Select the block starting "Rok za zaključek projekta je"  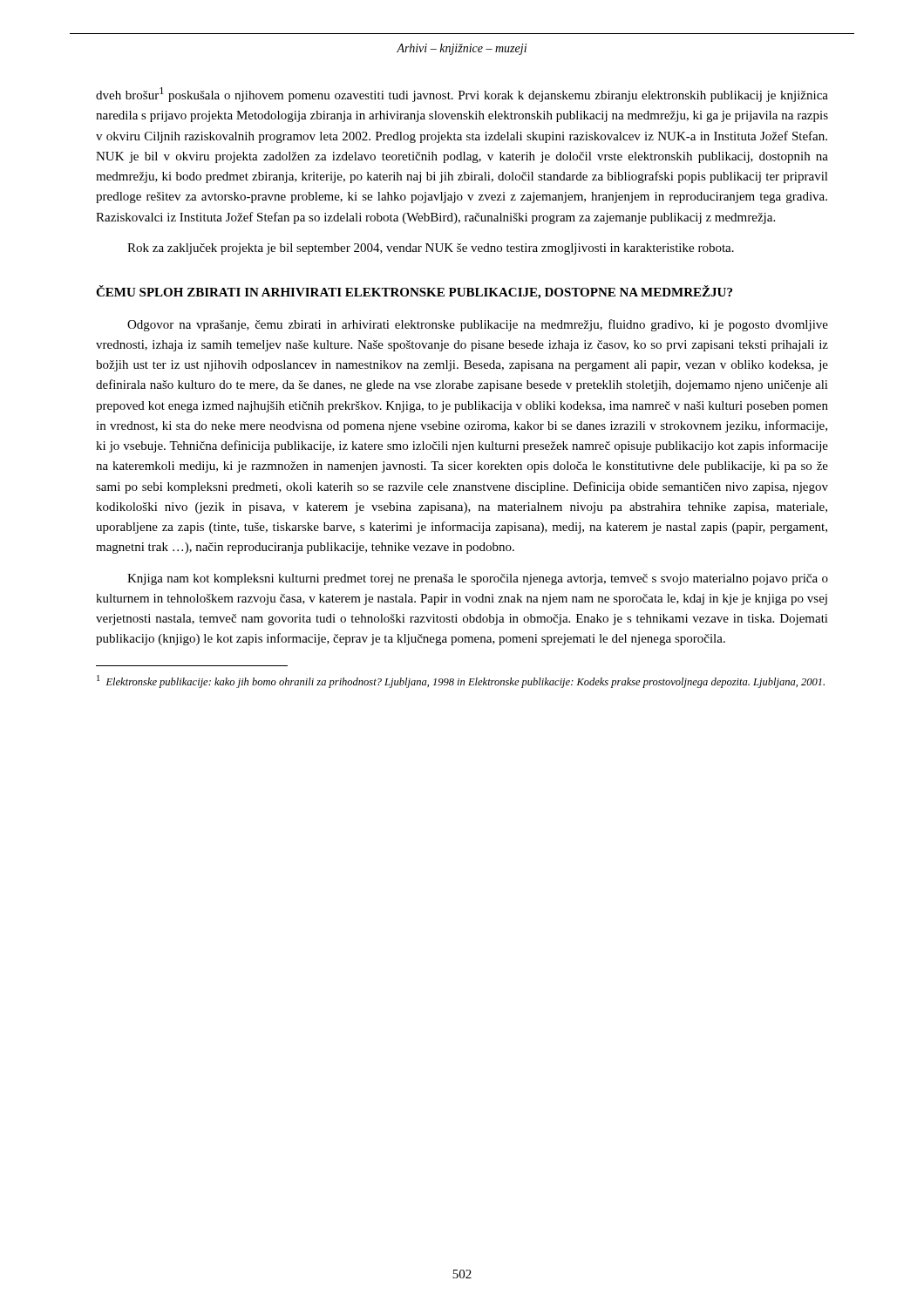pos(431,247)
